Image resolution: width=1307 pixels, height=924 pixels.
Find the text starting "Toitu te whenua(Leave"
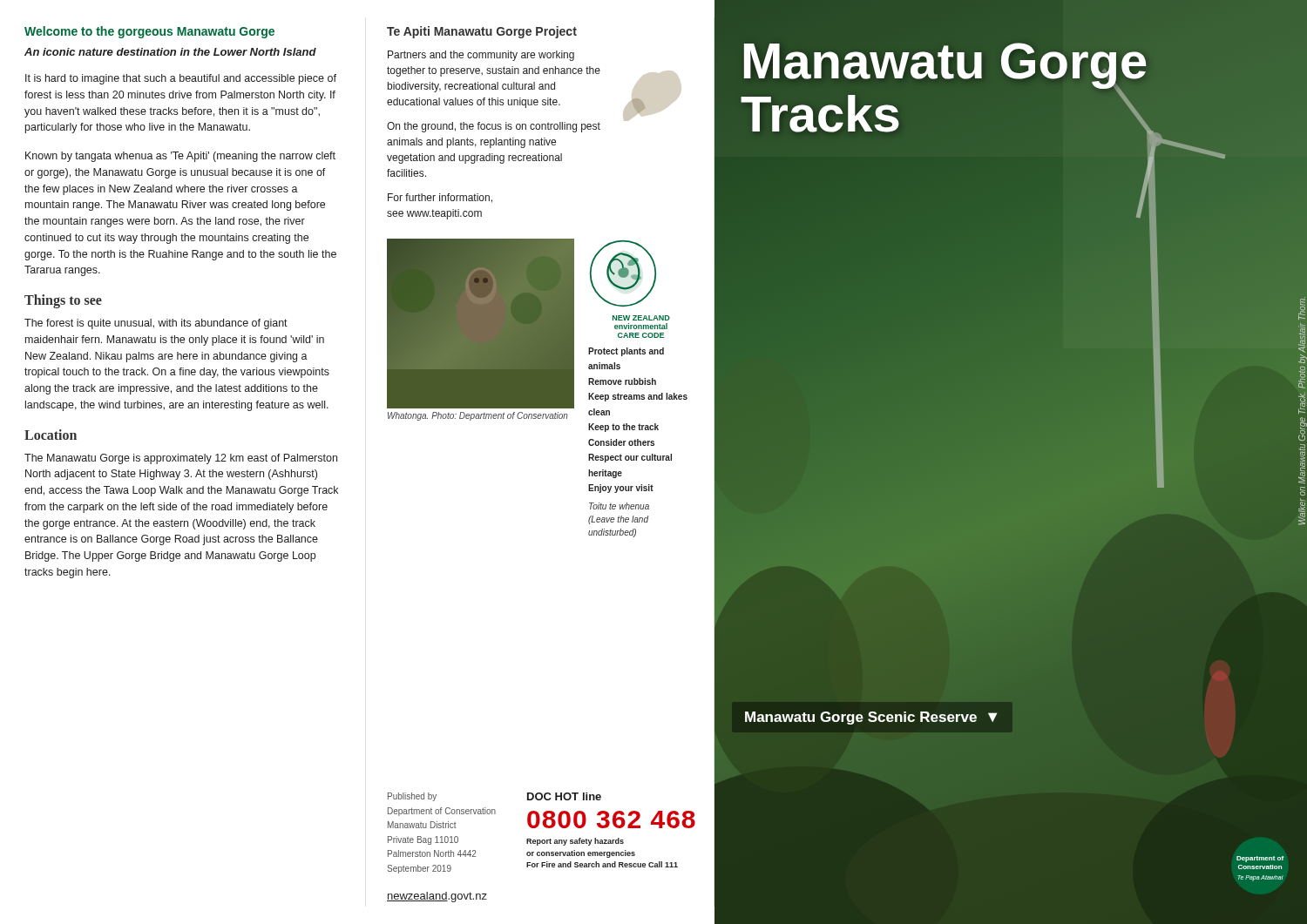(x=619, y=519)
